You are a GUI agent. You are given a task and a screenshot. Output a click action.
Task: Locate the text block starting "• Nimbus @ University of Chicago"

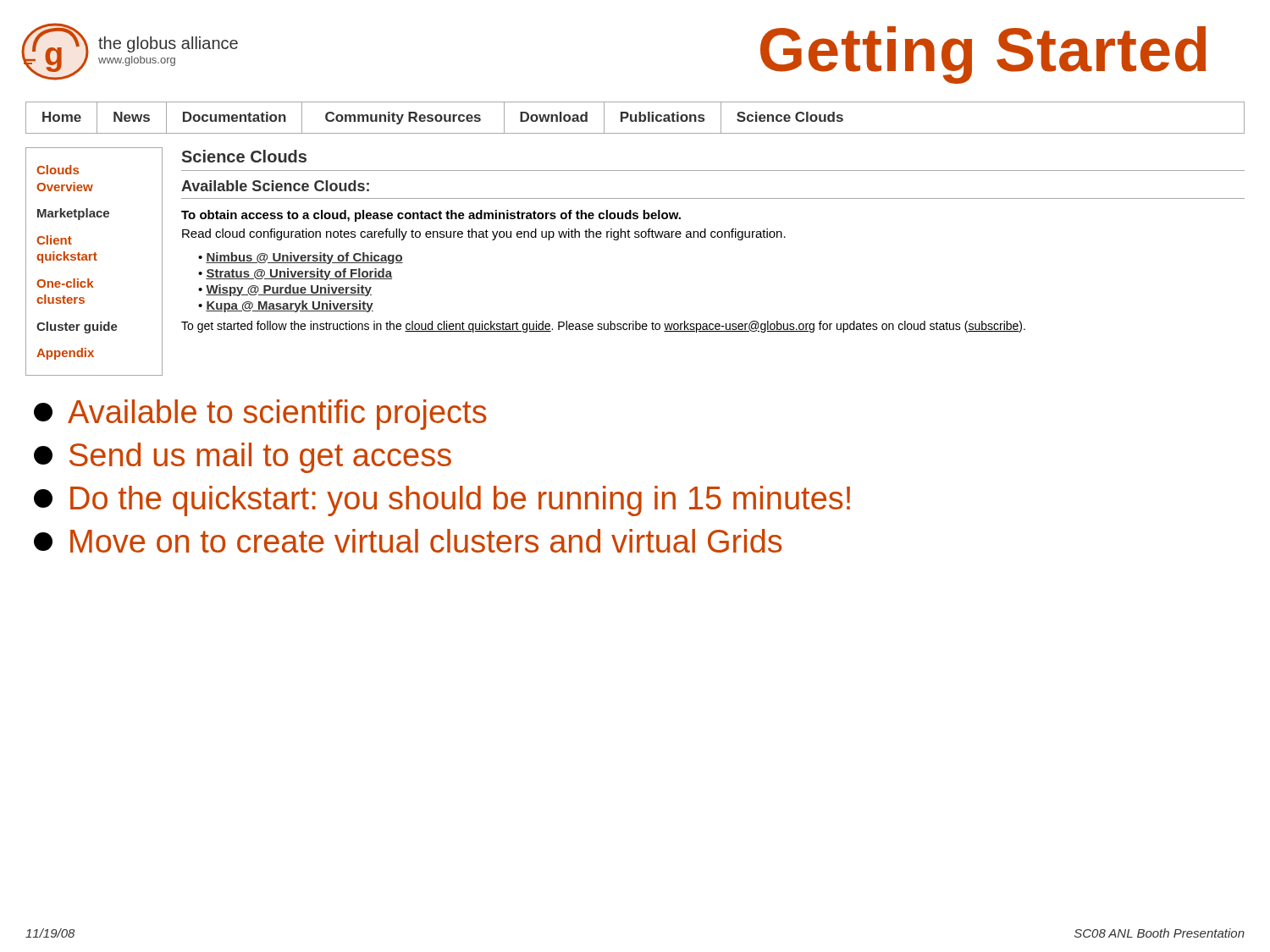tap(300, 256)
